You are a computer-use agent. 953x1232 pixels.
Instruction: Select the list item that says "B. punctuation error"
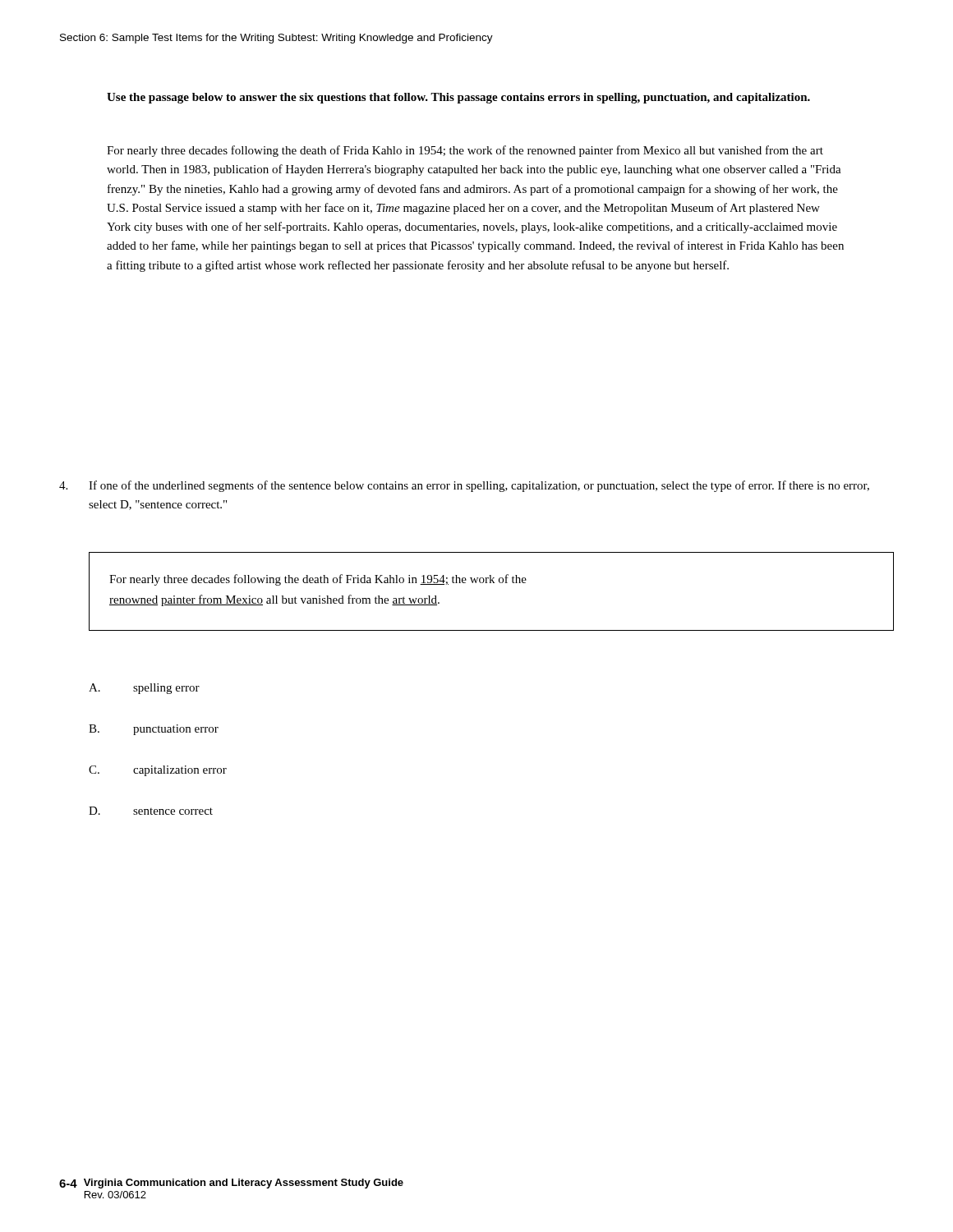tap(154, 729)
